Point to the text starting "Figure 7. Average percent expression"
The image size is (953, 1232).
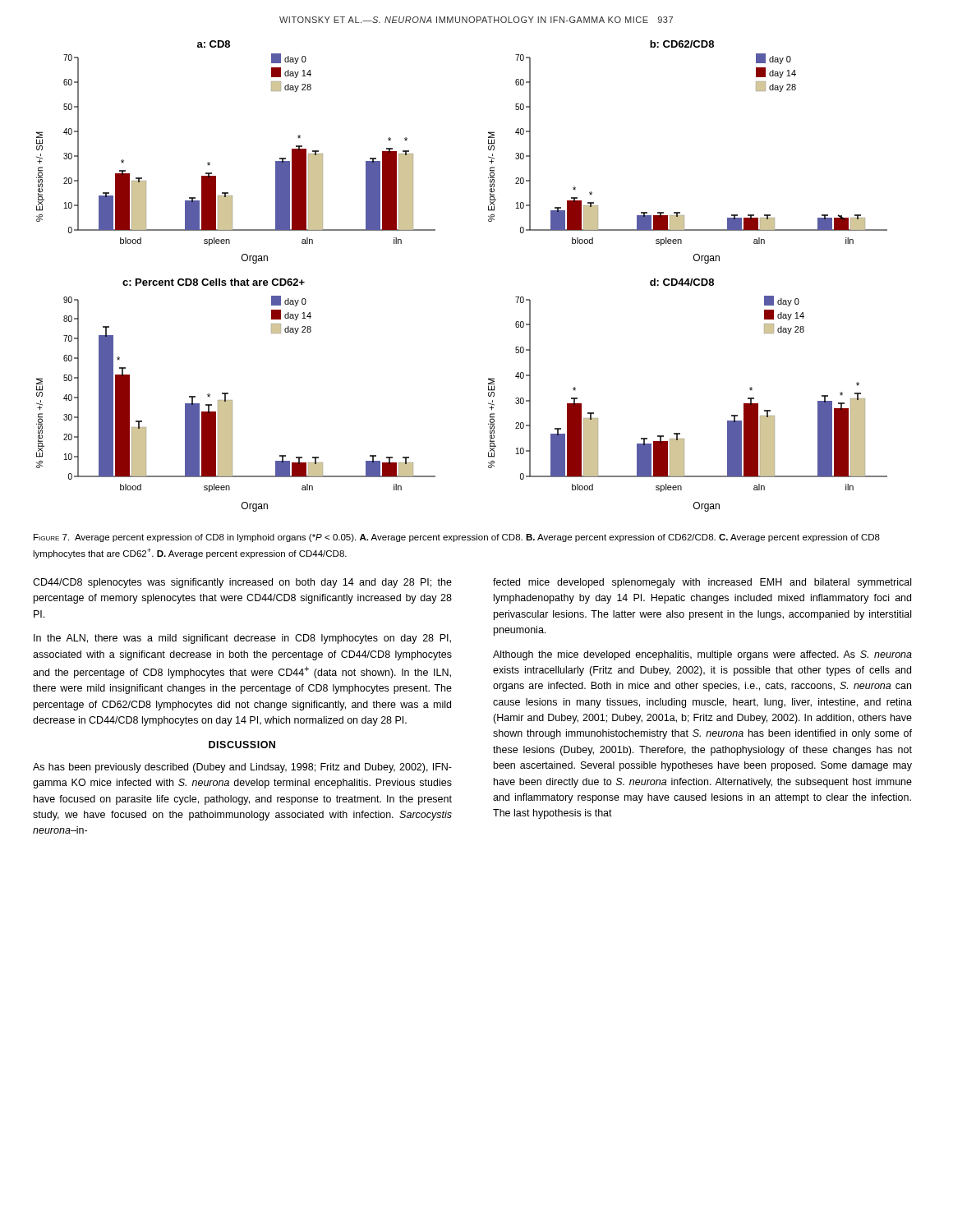tap(456, 545)
